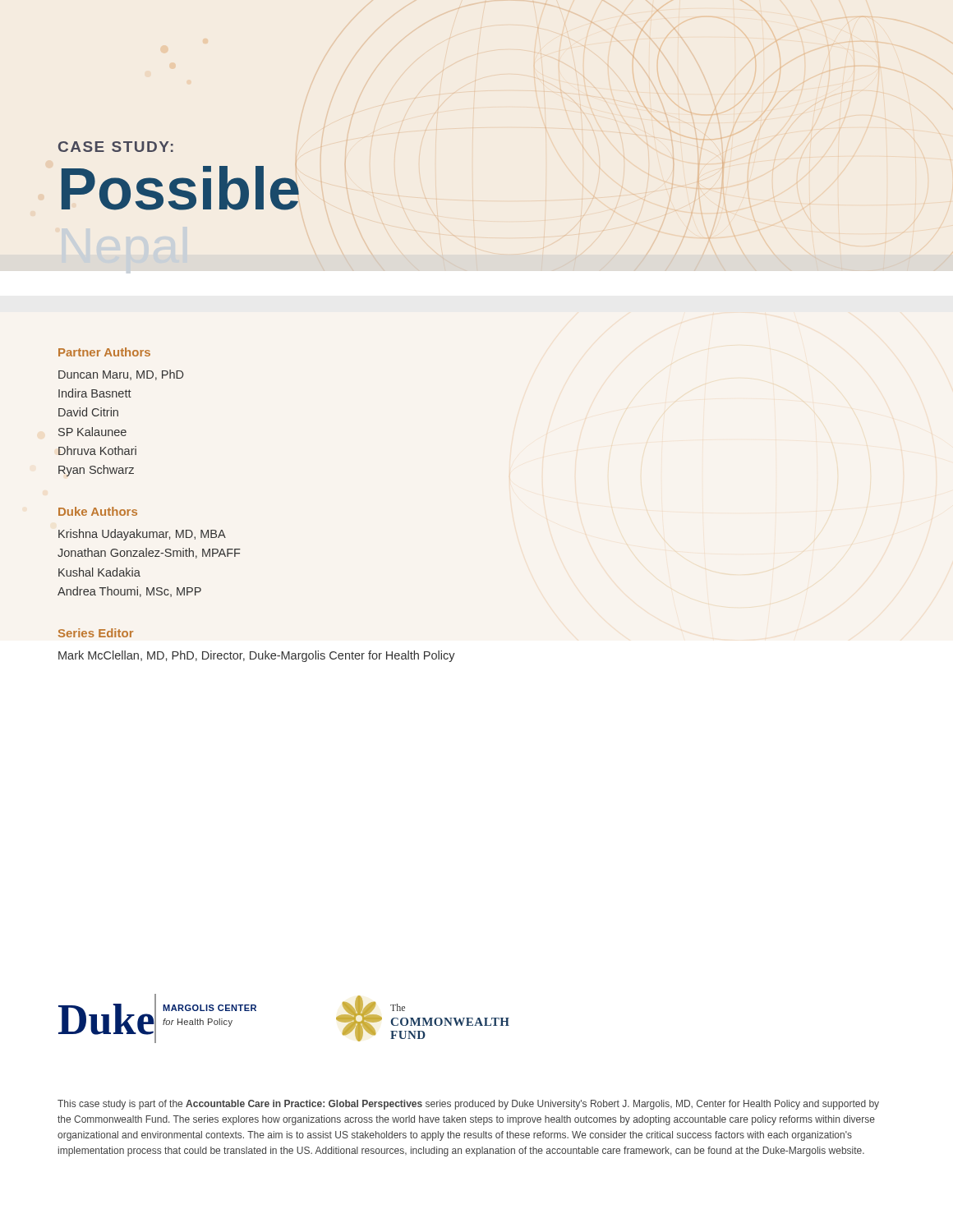953x1232 pixels.
Task: Locate the block of text that opens with "Krishna Udayakumar, MD,"
Action: [149, 563]
